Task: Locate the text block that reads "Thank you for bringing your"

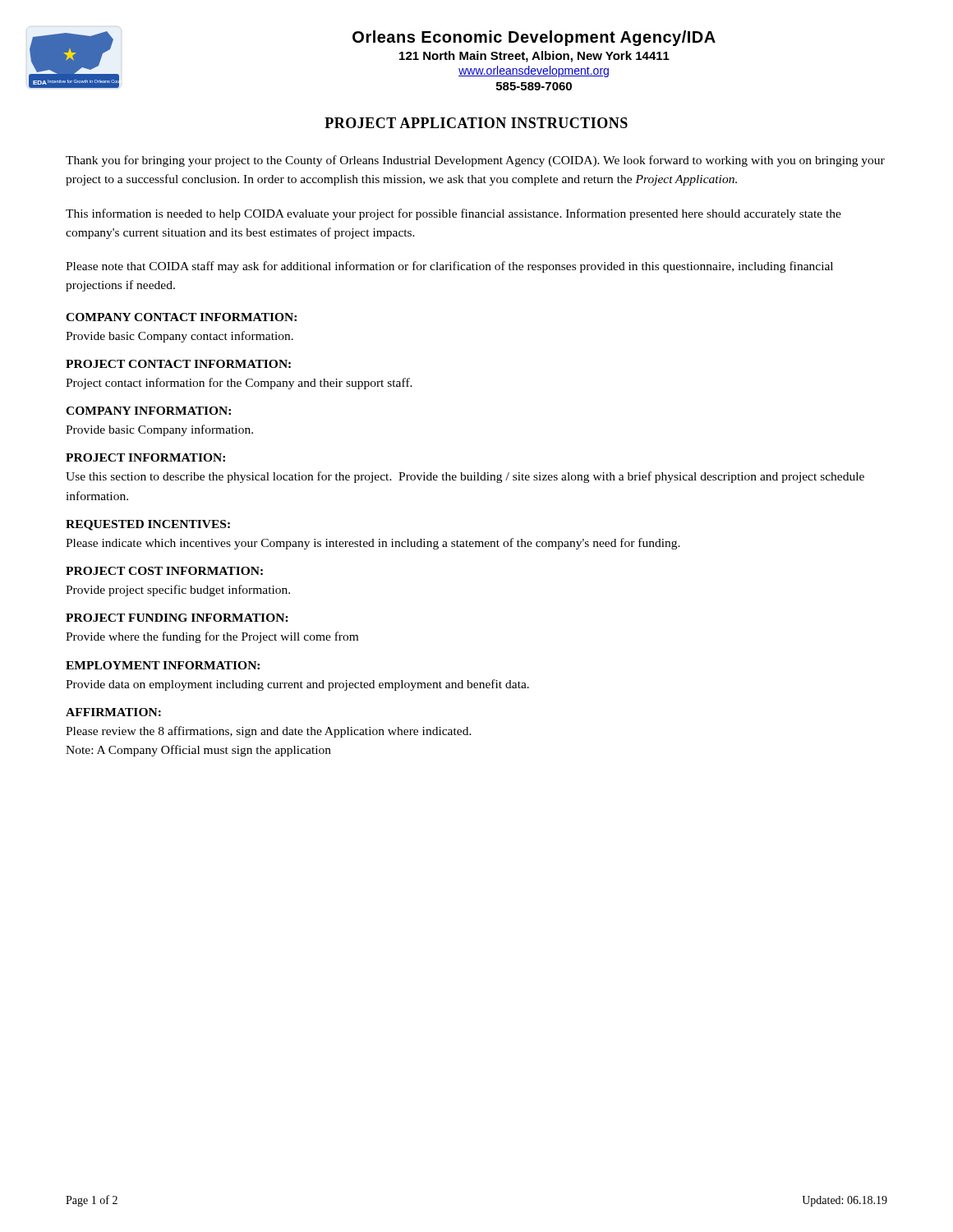Action: click(475, 169)
